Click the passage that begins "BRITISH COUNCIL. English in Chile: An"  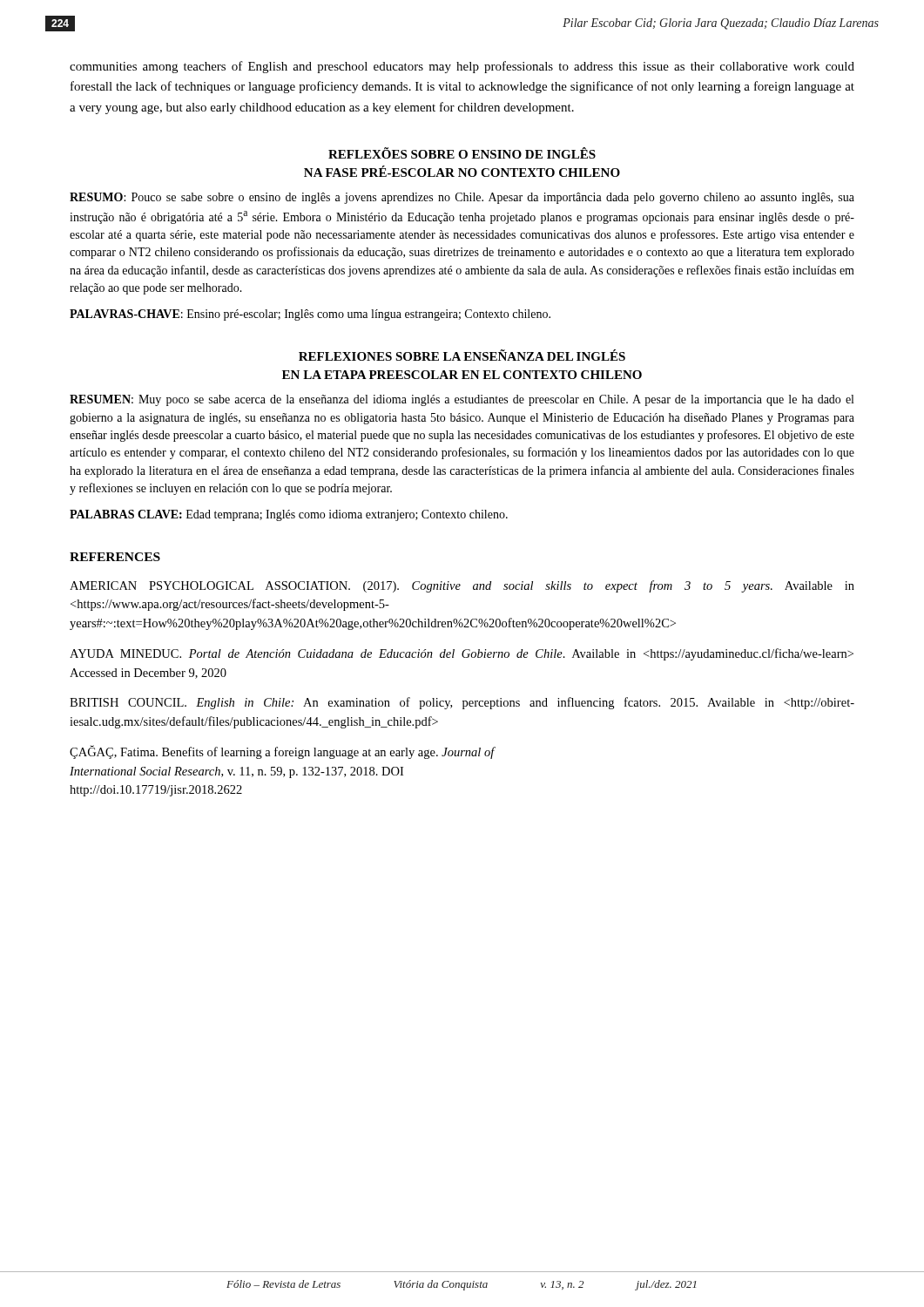(x=462, y=712)
